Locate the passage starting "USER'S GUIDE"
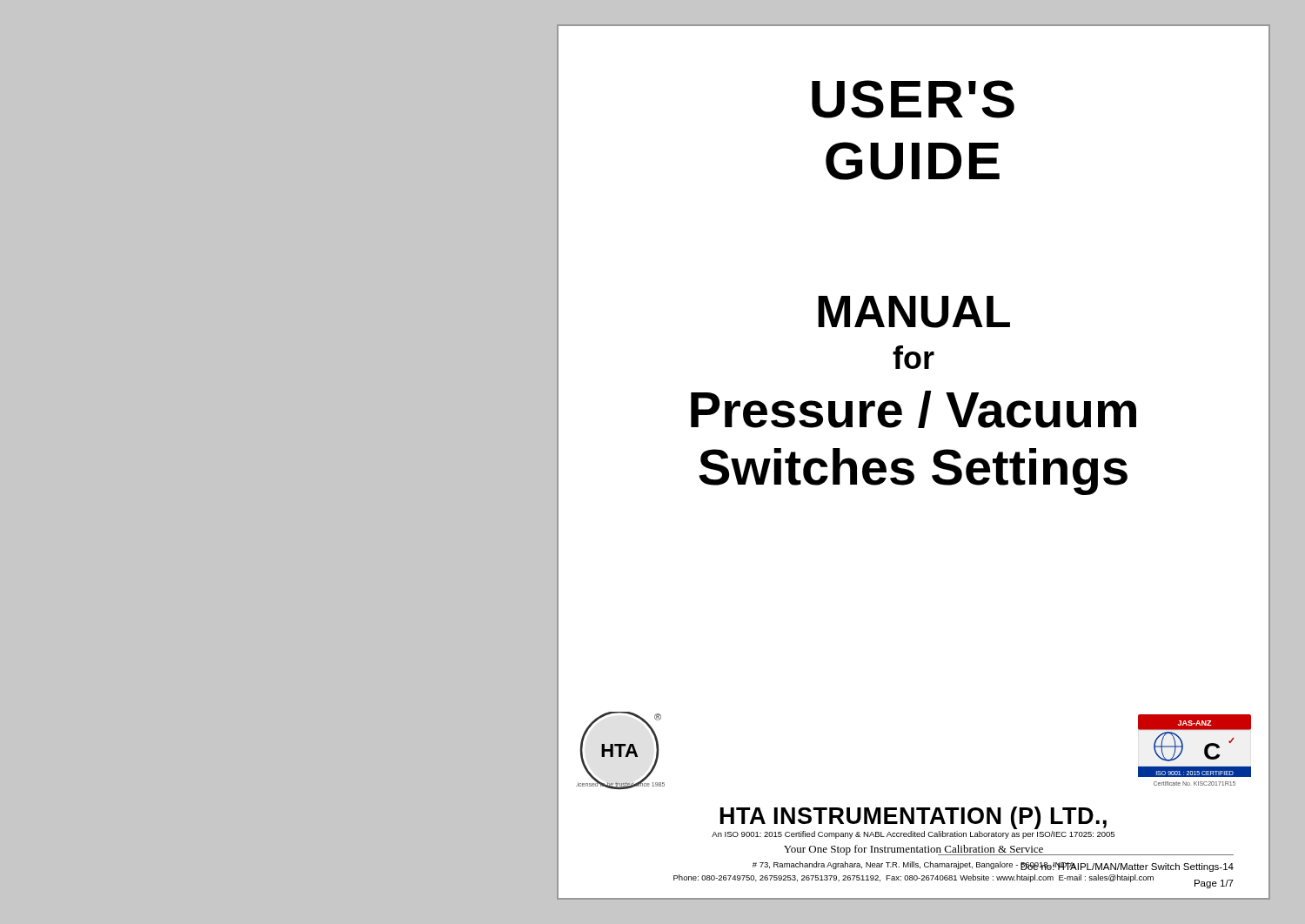This screenshot has height=924, width=1305. [914, 130]
